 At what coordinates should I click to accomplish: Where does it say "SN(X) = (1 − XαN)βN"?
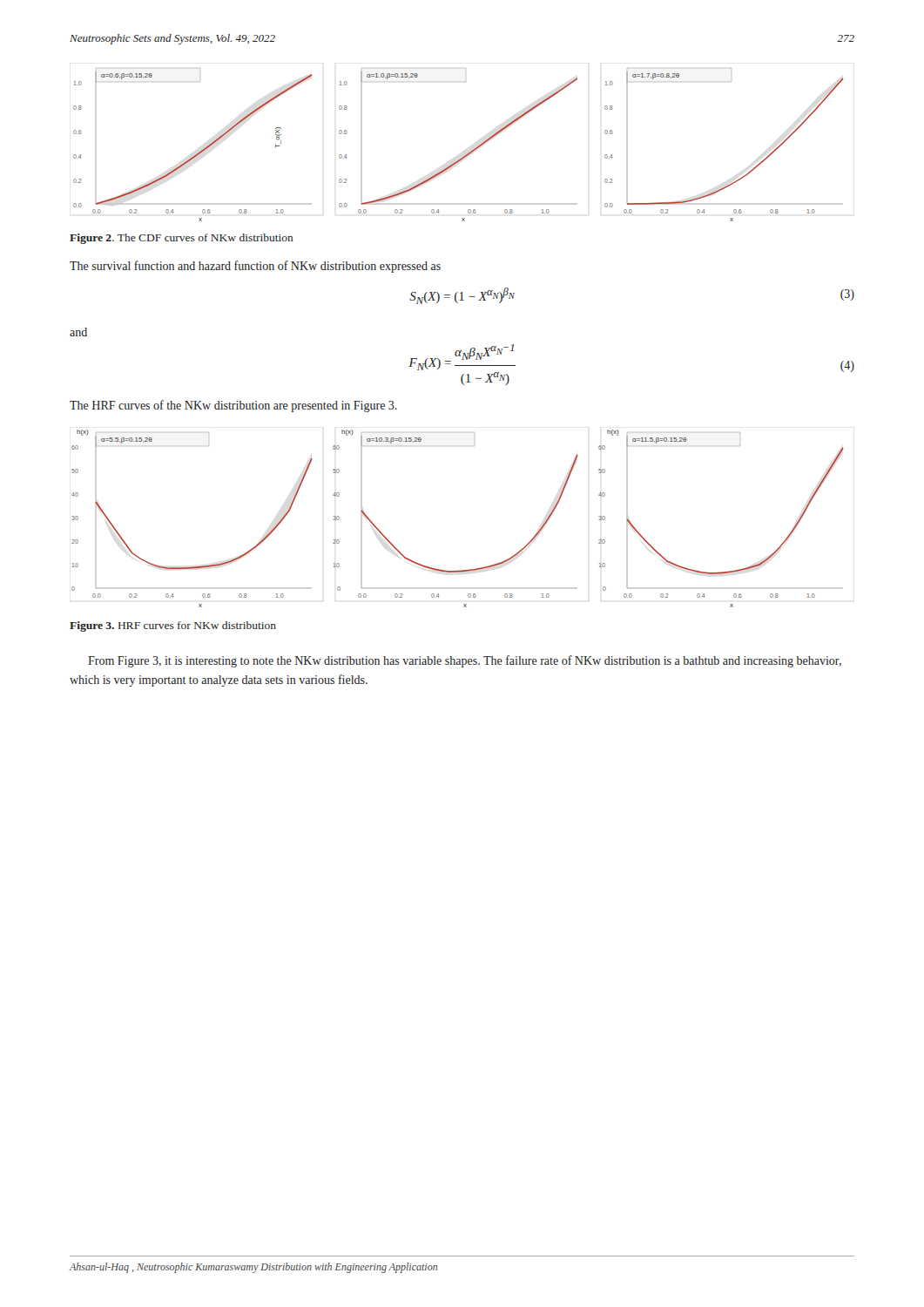[462, 296]
